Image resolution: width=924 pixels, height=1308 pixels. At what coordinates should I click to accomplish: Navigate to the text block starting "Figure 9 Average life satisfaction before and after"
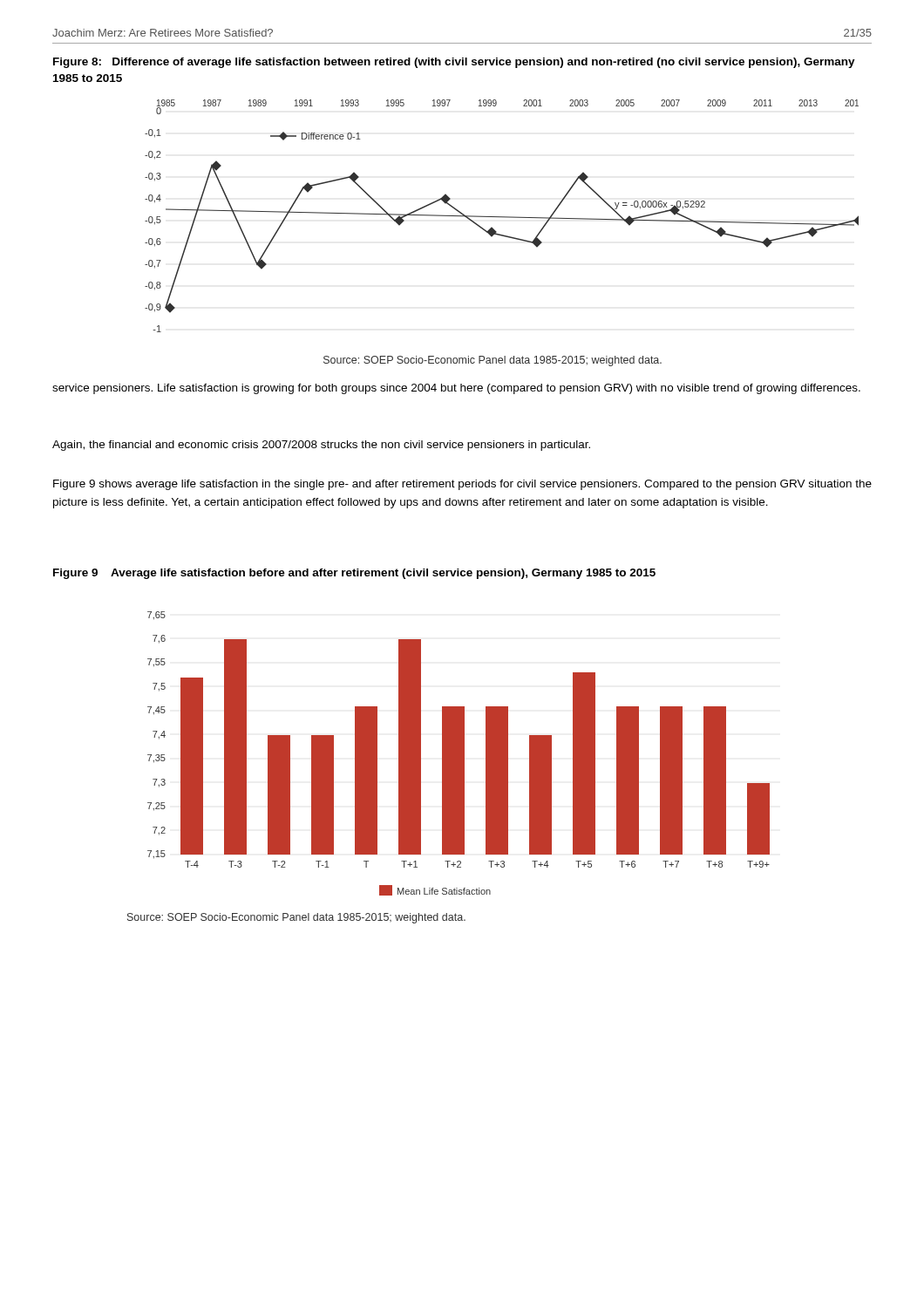click(354, 573)
